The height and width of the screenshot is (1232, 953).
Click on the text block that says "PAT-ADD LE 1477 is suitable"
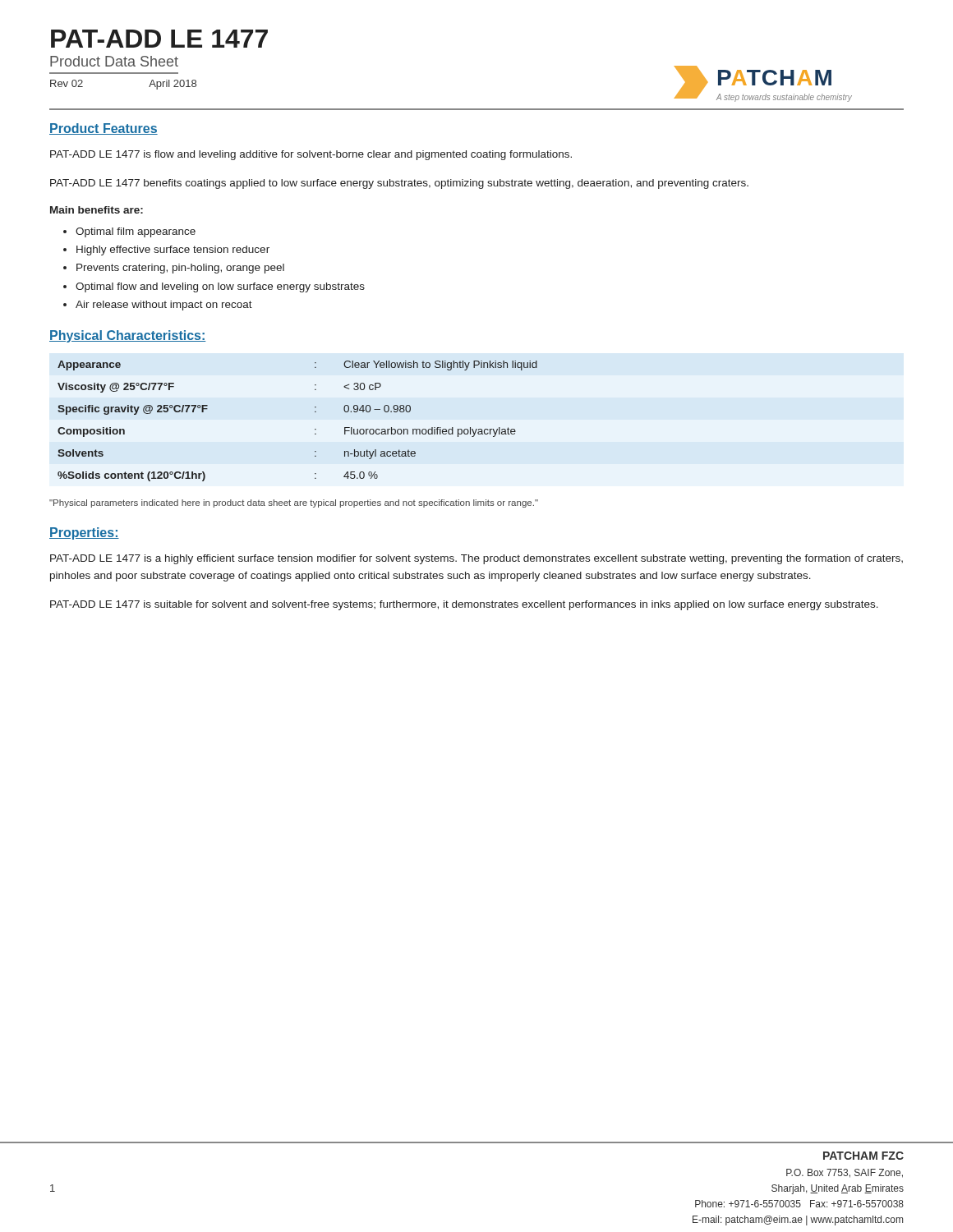(464, 604)
